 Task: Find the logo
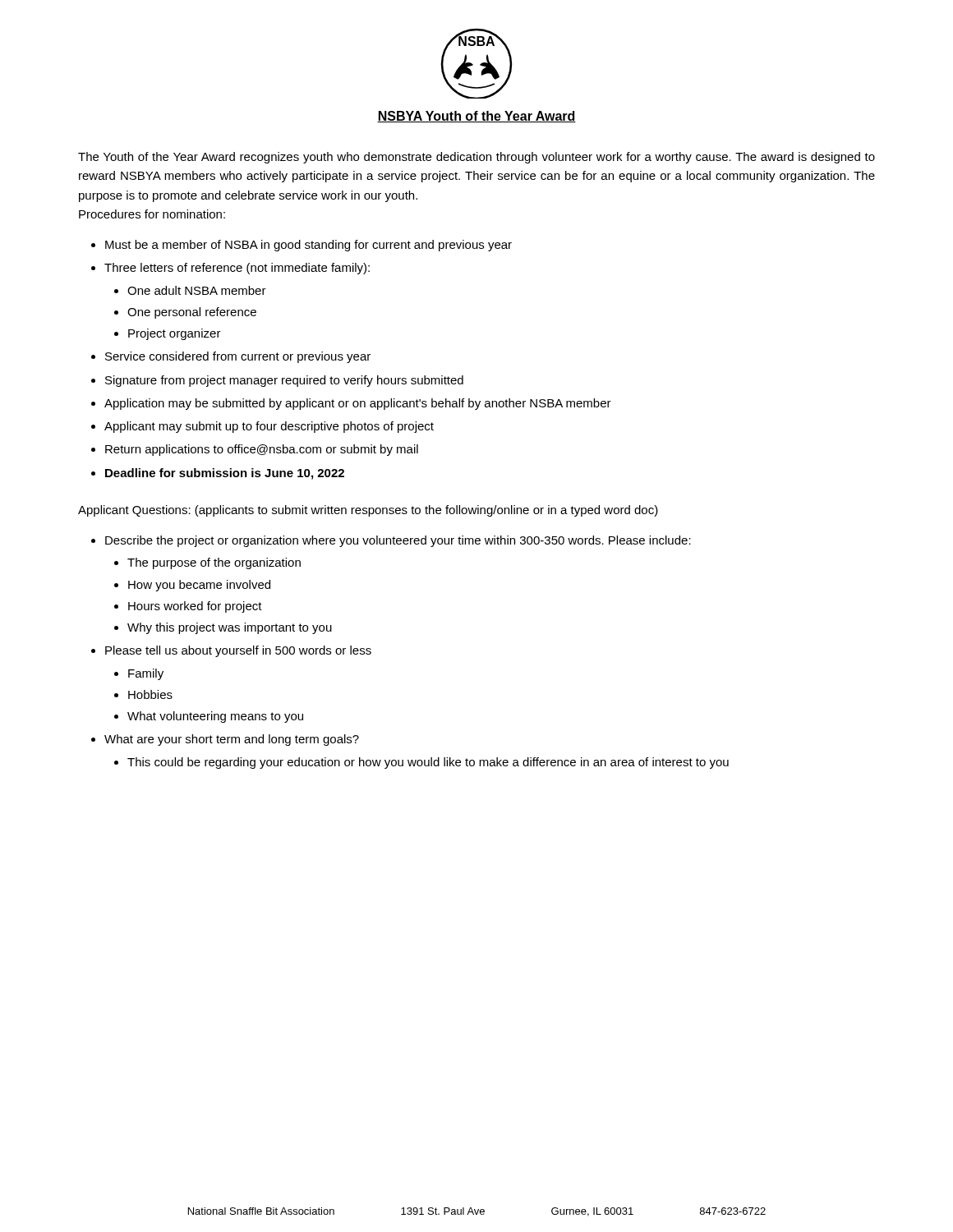pos(476,63)
